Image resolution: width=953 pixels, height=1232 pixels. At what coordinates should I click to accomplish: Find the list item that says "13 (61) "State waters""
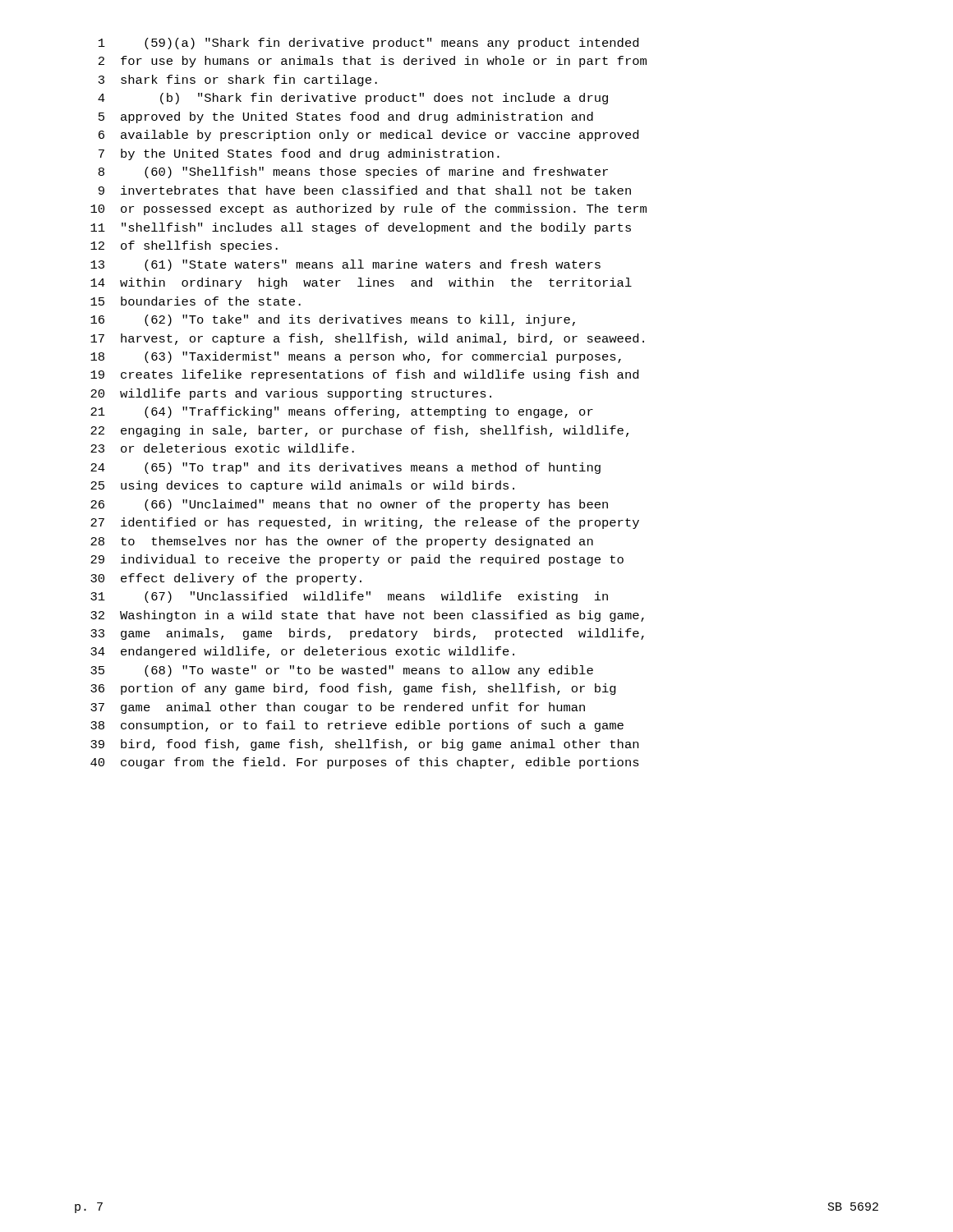(476, 284)
